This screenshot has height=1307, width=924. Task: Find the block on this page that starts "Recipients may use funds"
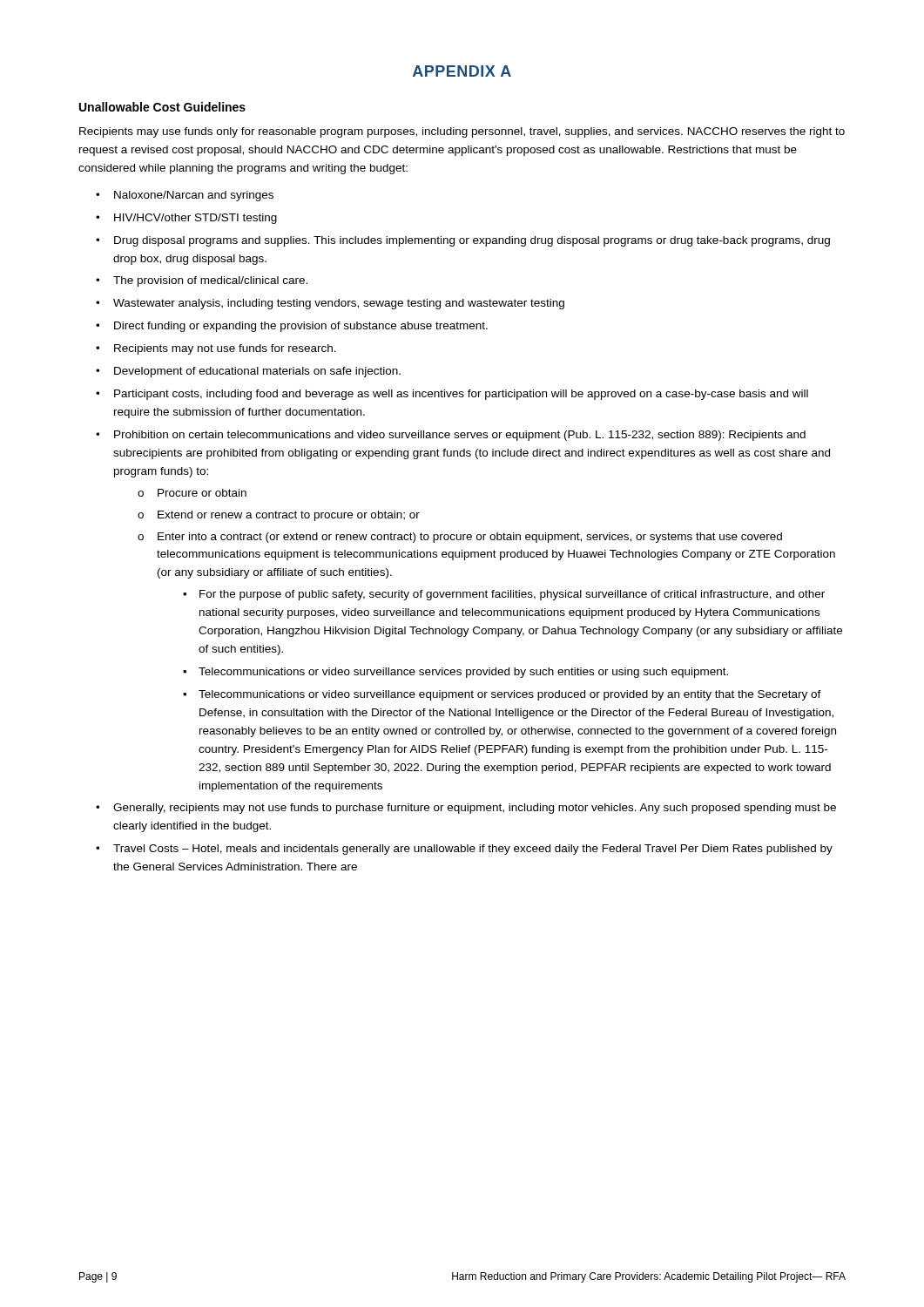(x=462, y=149)
